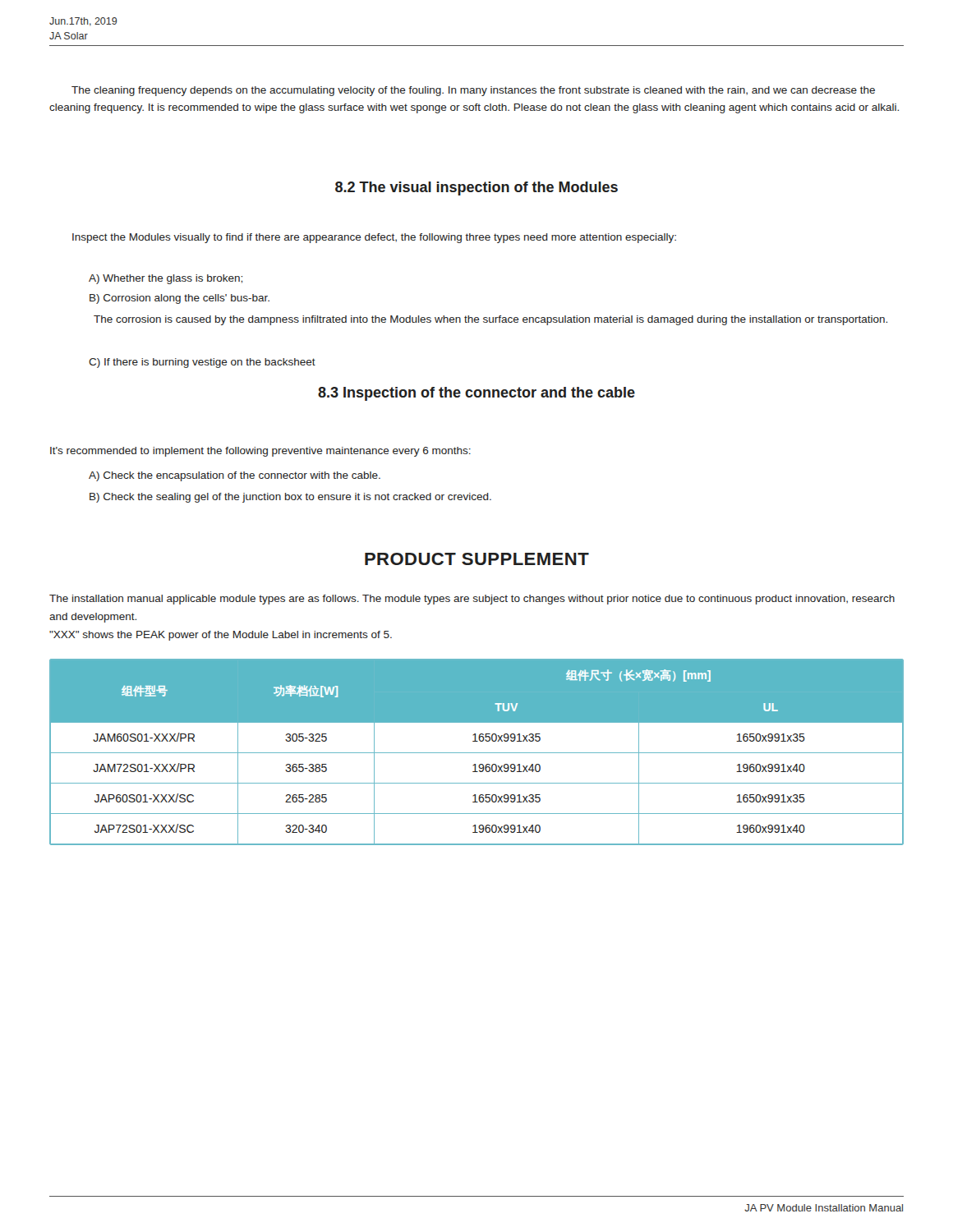Click on the block starting "A) Check the encapsulation of the connector with"

(x=235, y=476)
